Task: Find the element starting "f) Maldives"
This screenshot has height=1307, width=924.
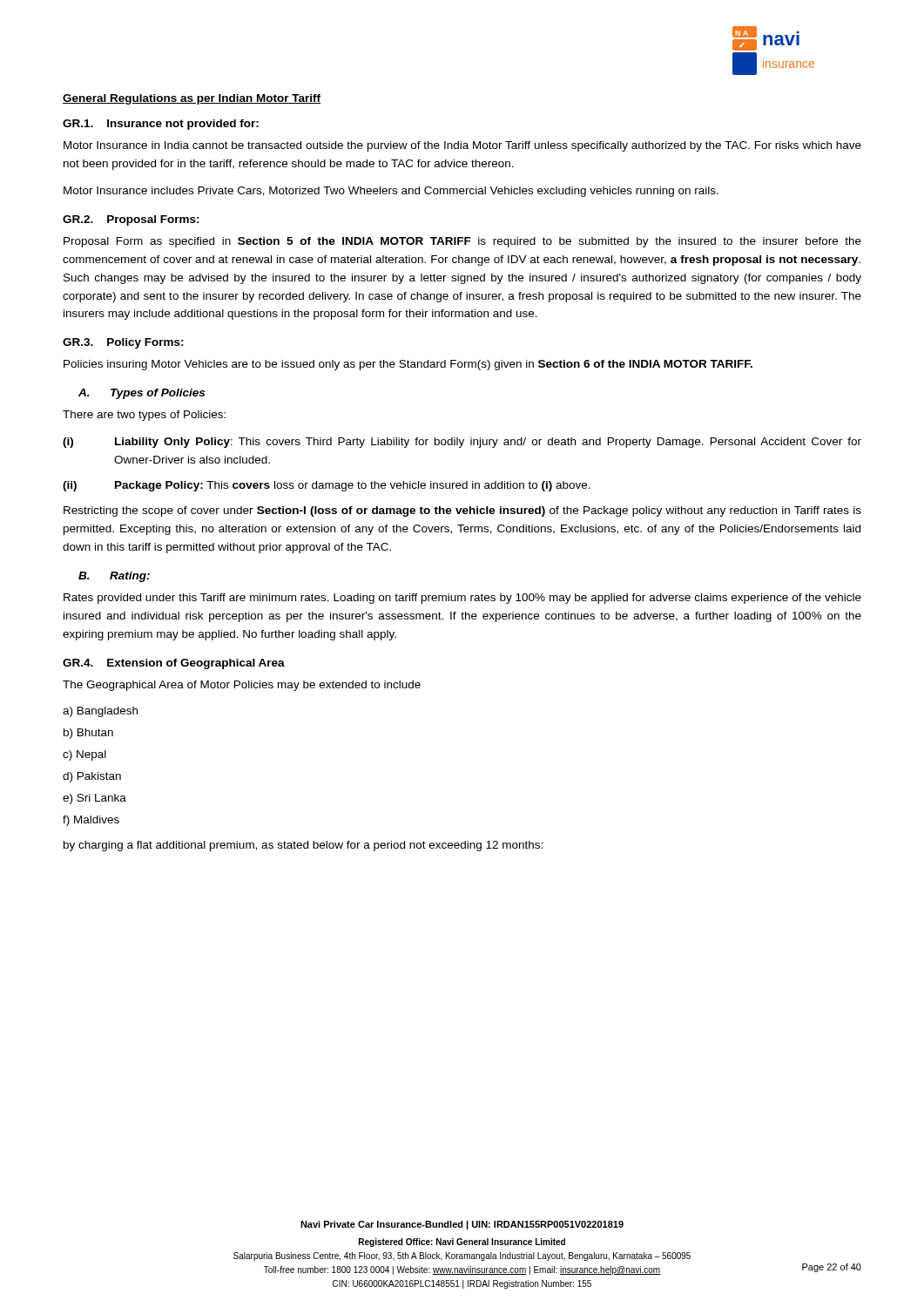Action: coord(91,819)
